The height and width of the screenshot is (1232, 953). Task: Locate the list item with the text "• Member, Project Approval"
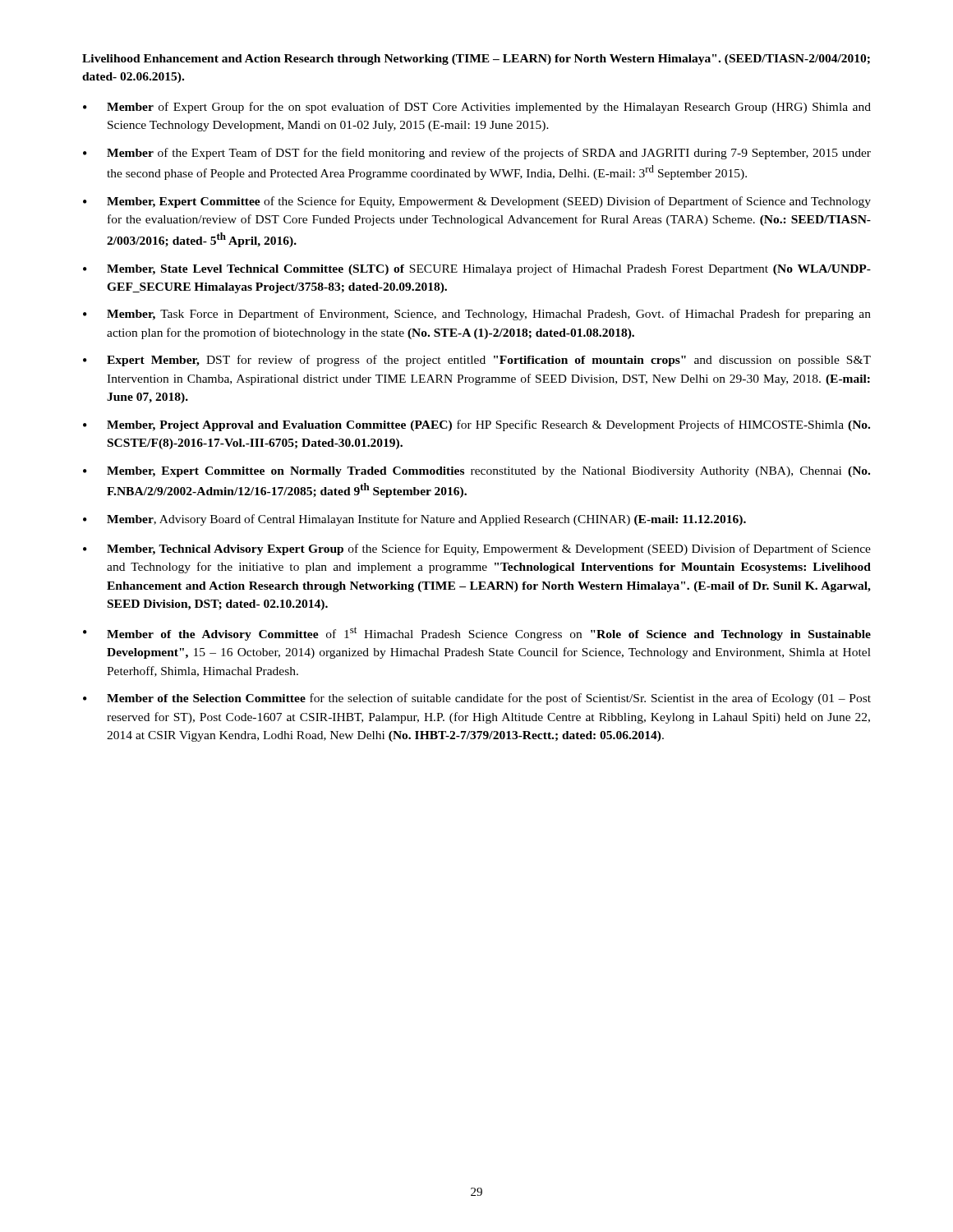[x=476, y=434]
